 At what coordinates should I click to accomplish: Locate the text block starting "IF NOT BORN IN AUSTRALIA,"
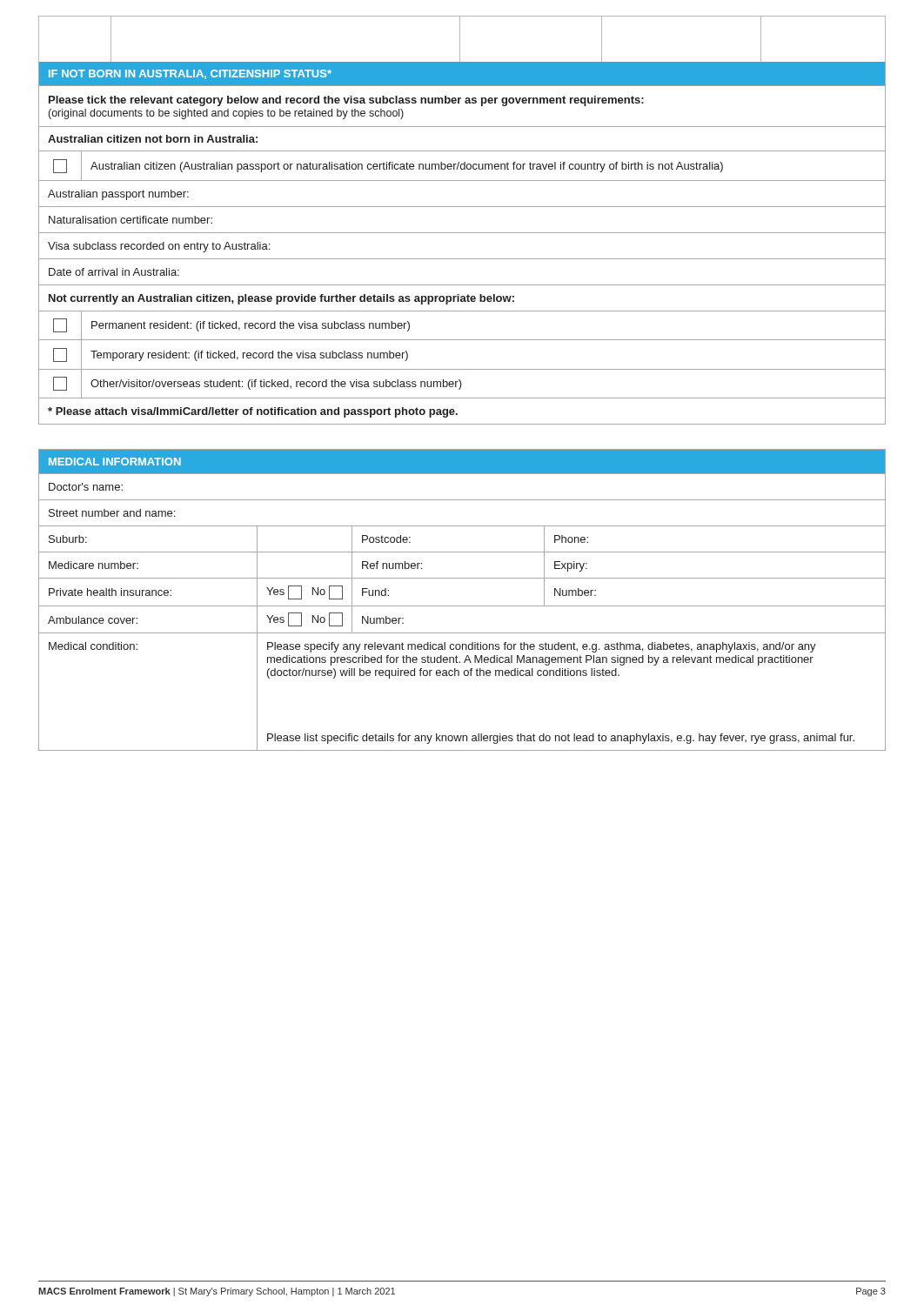(x=190, y=73)
